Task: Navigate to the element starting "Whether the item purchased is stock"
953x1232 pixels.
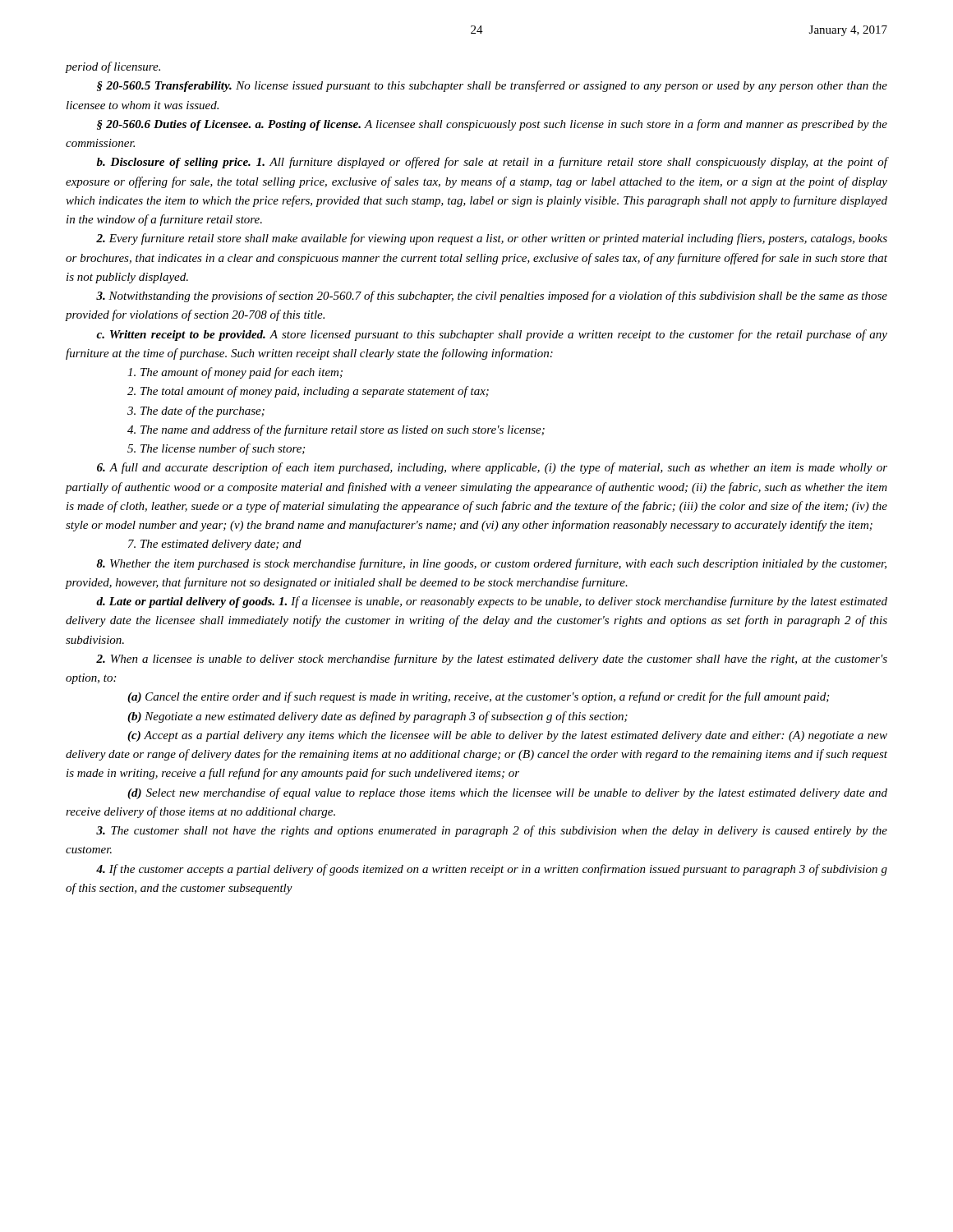Action: coord(476,573)
